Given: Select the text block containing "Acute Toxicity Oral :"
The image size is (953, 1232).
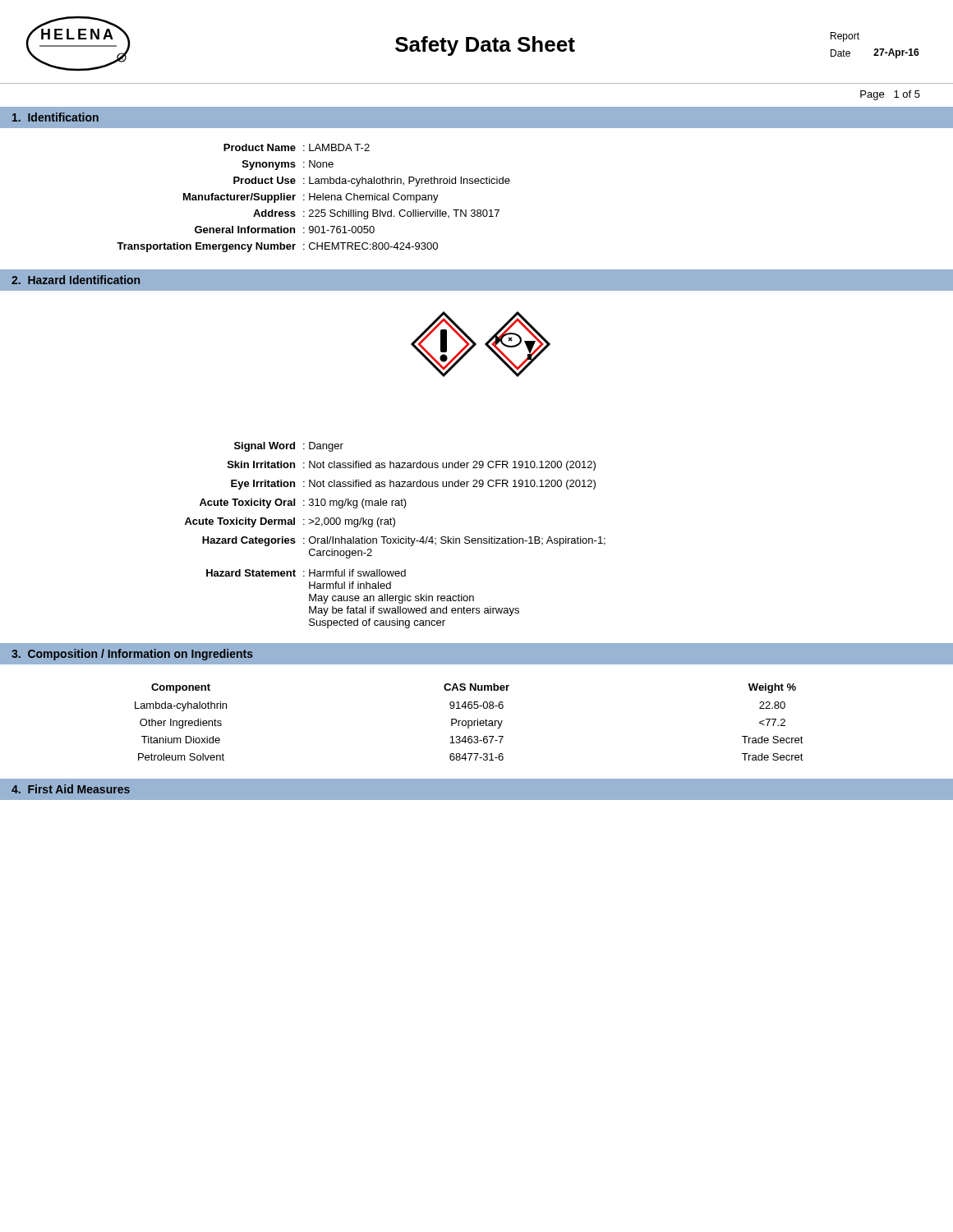Looking at the screenshot, I should [220, 502].
